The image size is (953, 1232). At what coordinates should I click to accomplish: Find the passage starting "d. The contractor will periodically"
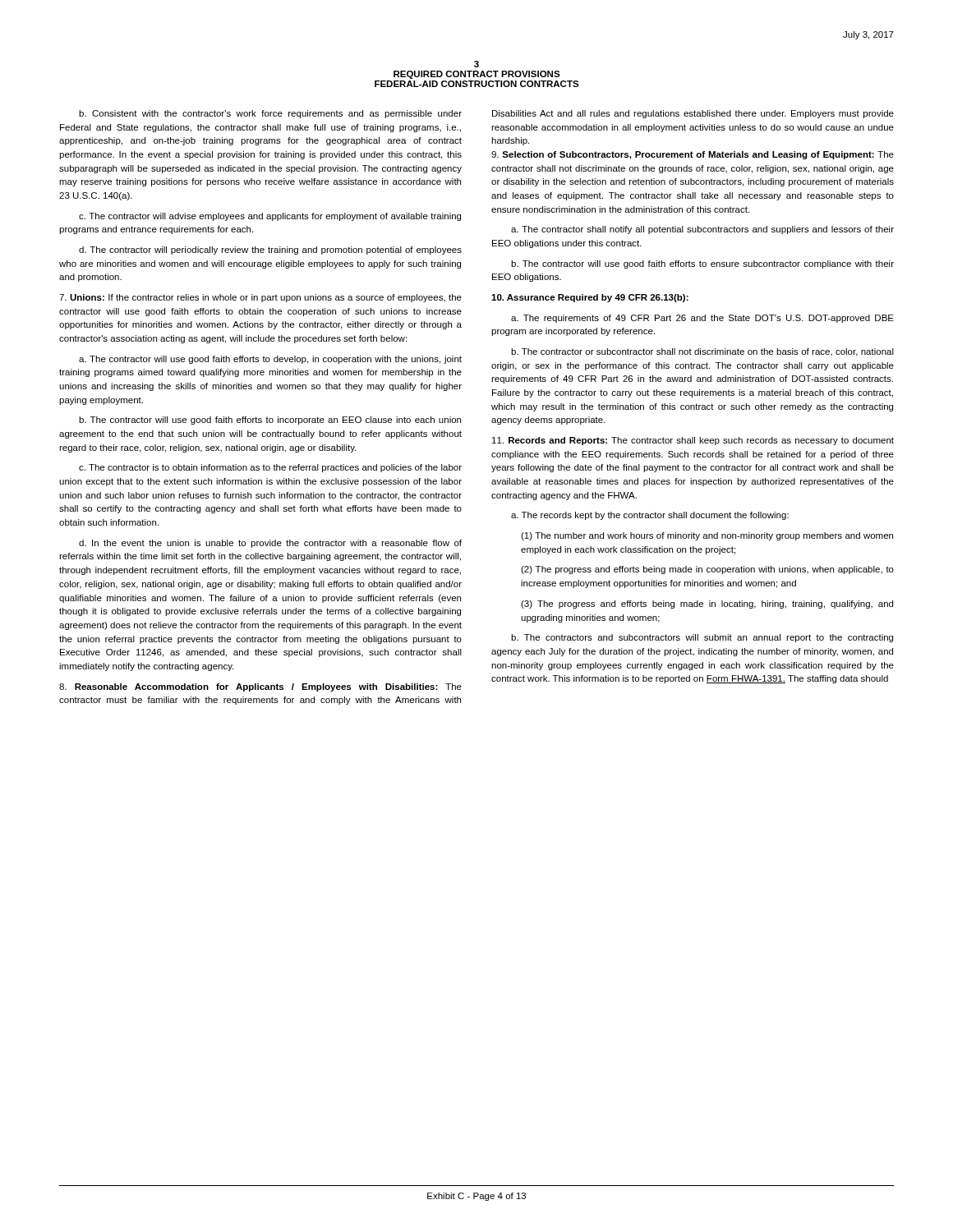260,264
